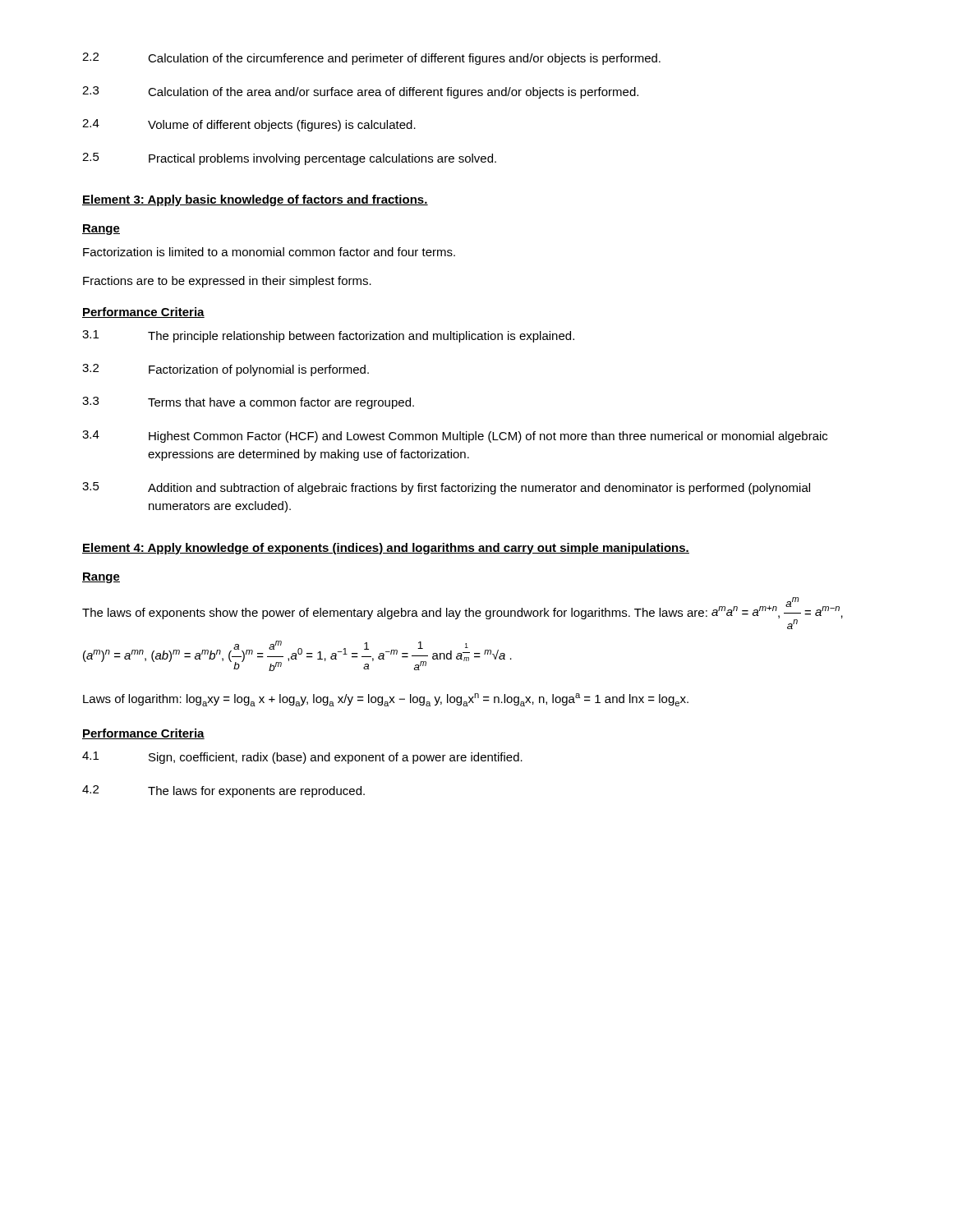The height and width of the screenshot is (1232, 953).
Task: Select the list item that says "2.4 Volume of"
Action: 249,125
